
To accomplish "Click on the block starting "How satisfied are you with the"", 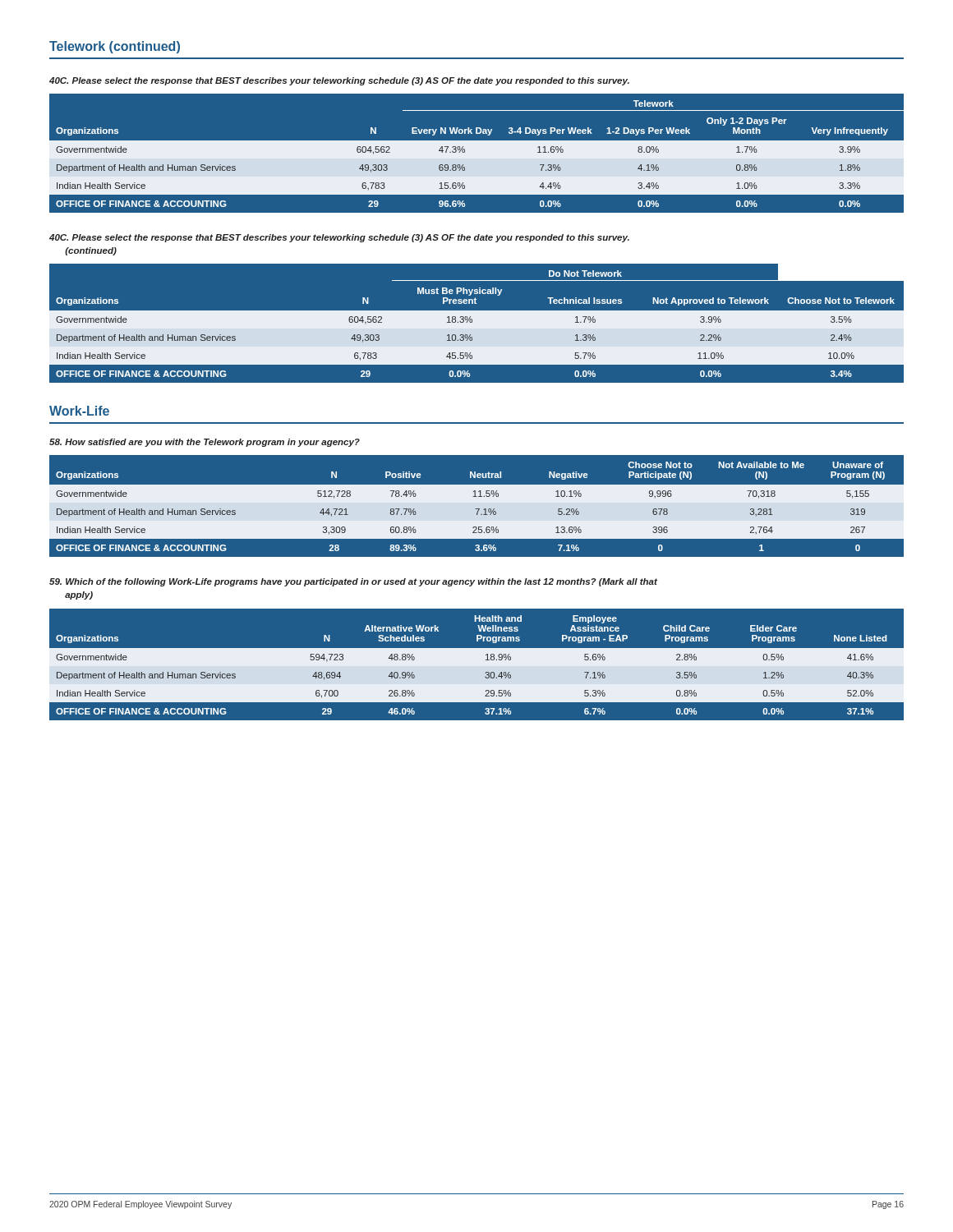I will [476, 496].
